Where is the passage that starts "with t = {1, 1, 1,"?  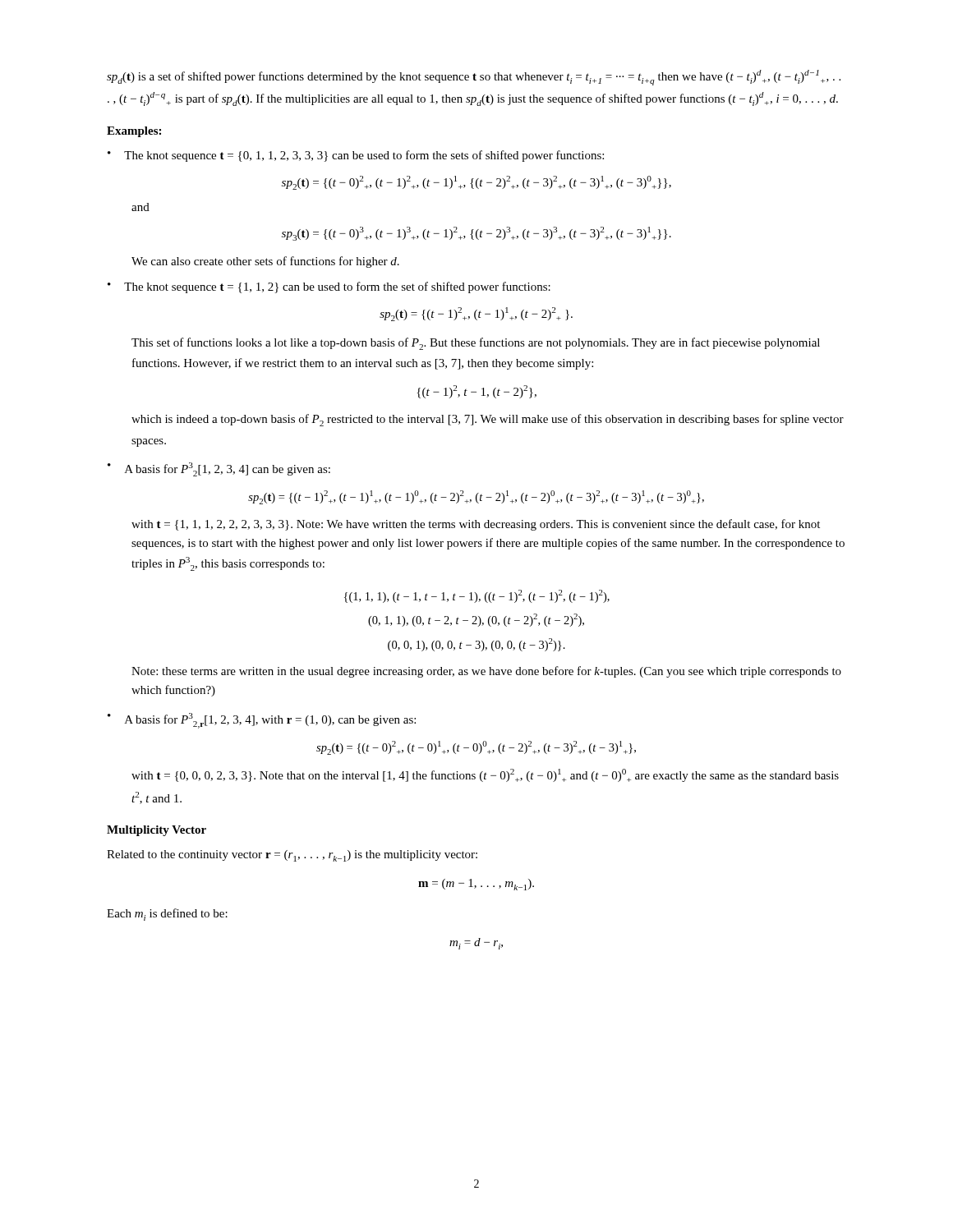pyautogui.click(x=488, y=545)
